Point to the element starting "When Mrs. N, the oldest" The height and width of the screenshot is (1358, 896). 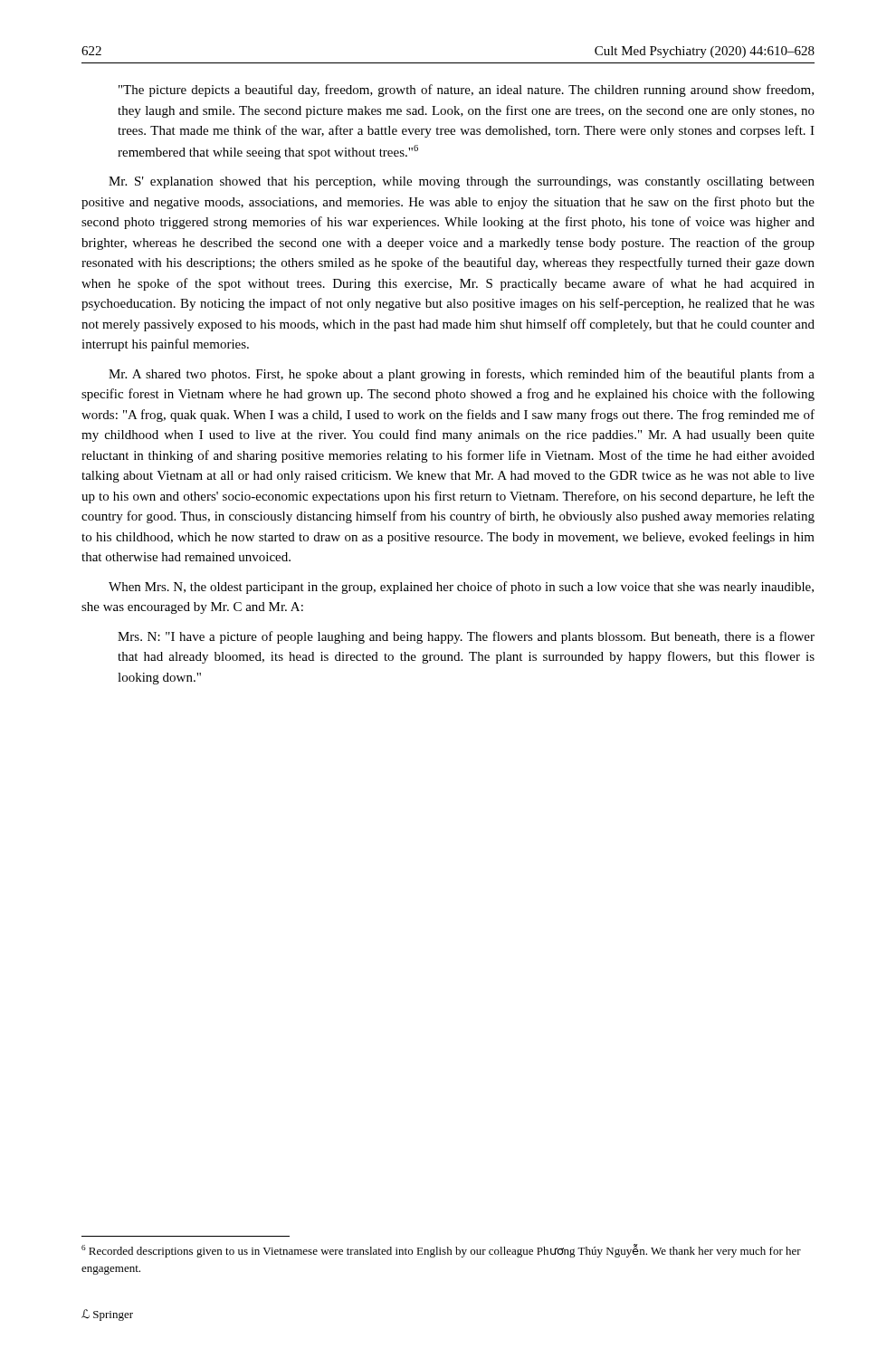click(448, 596)
